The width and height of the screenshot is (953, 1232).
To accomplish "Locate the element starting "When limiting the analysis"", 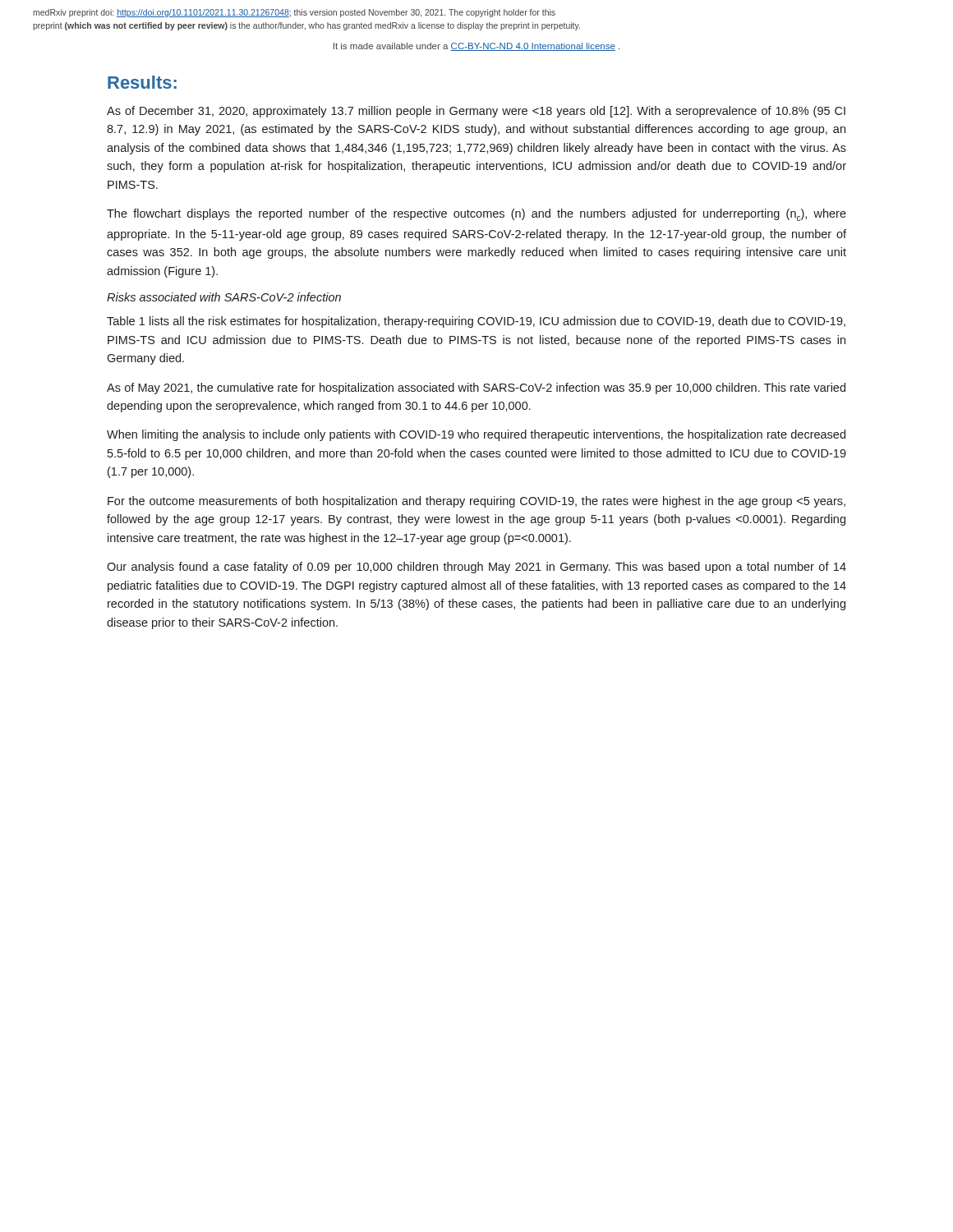I will click(476, 453).
